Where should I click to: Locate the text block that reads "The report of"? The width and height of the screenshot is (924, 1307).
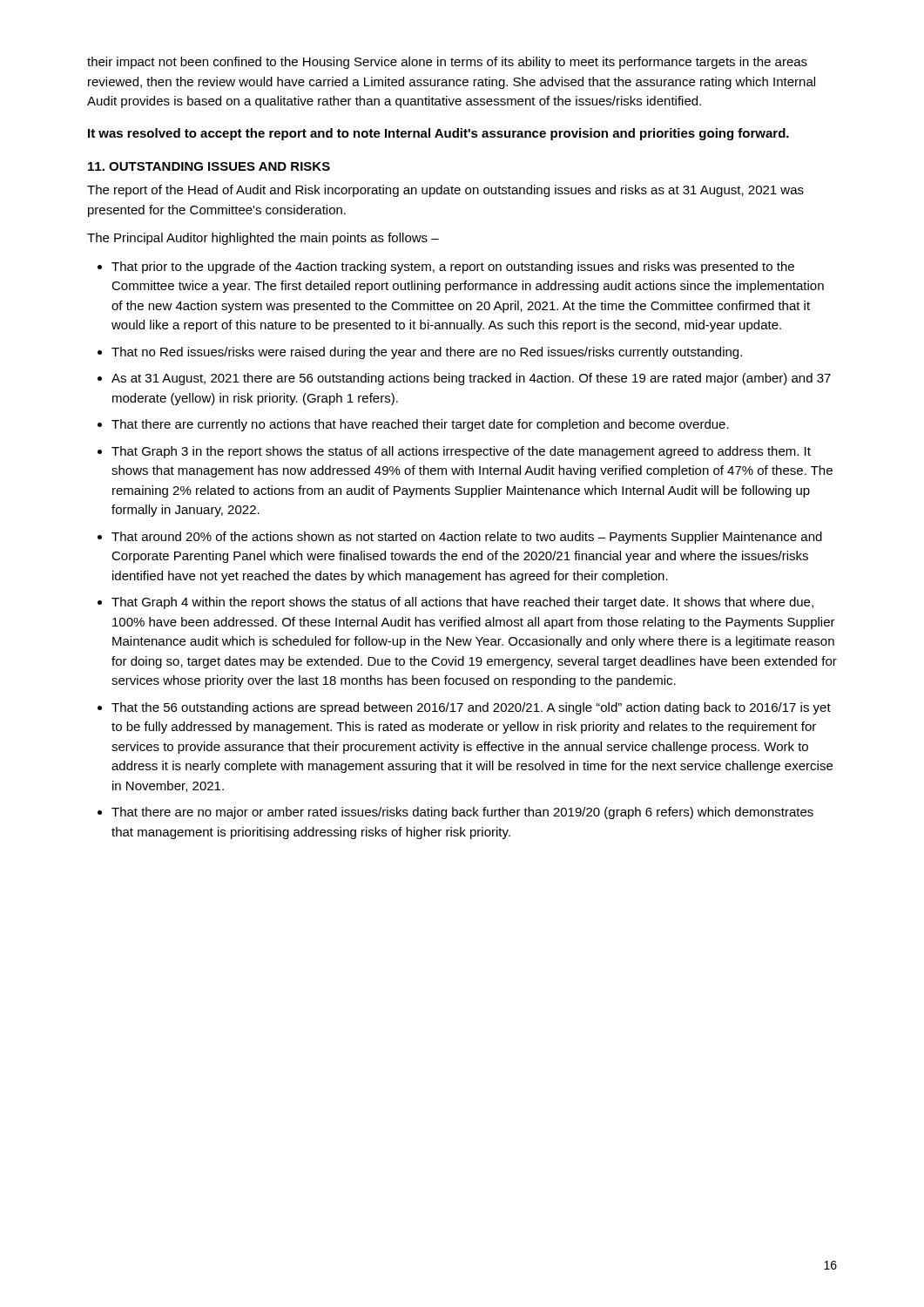446,199
